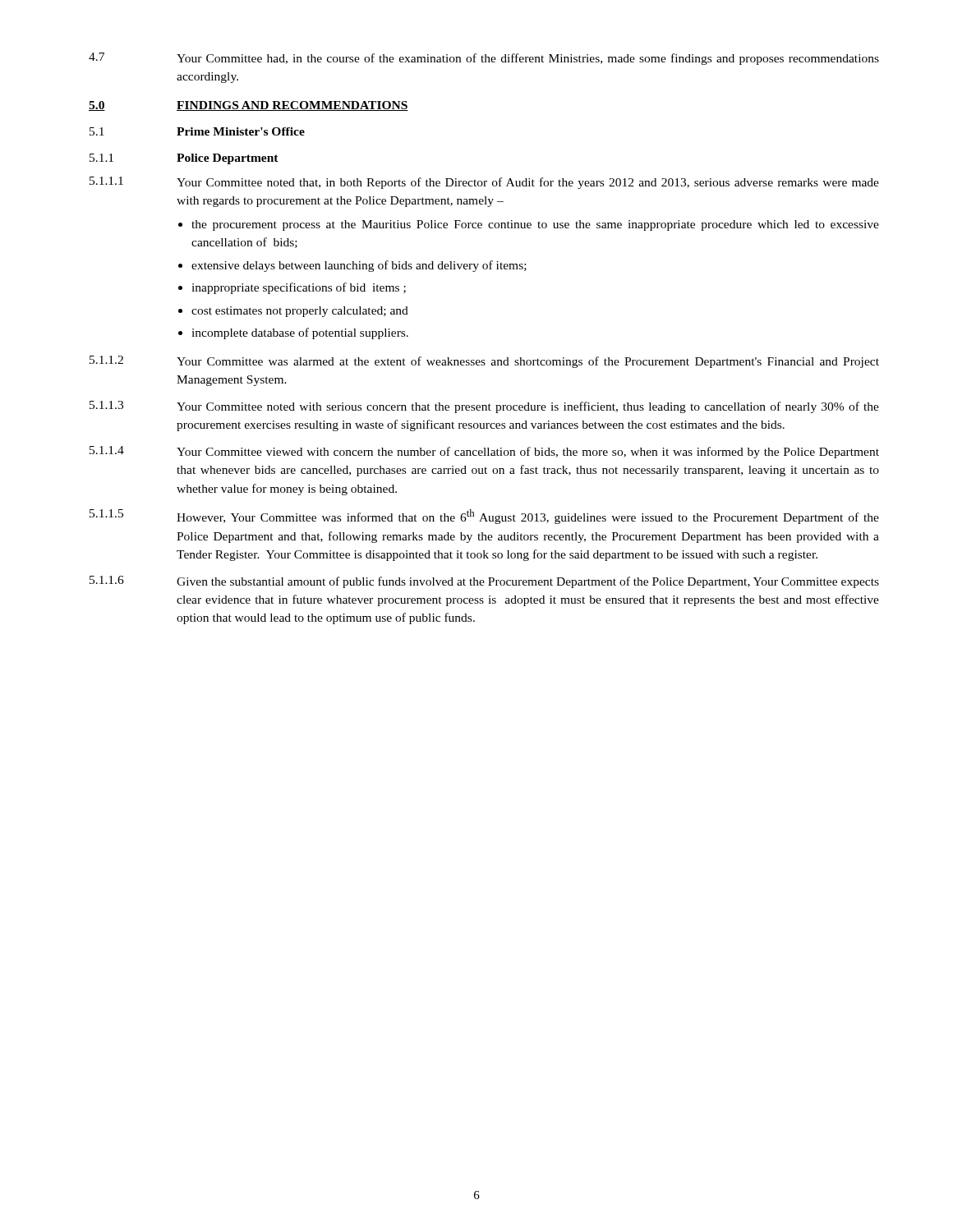Select the text block with the text "1.1.5 However, Your Committee was informed"
Image resolution: width=953 pixels, height=1232 pixels.
[484, 535]
